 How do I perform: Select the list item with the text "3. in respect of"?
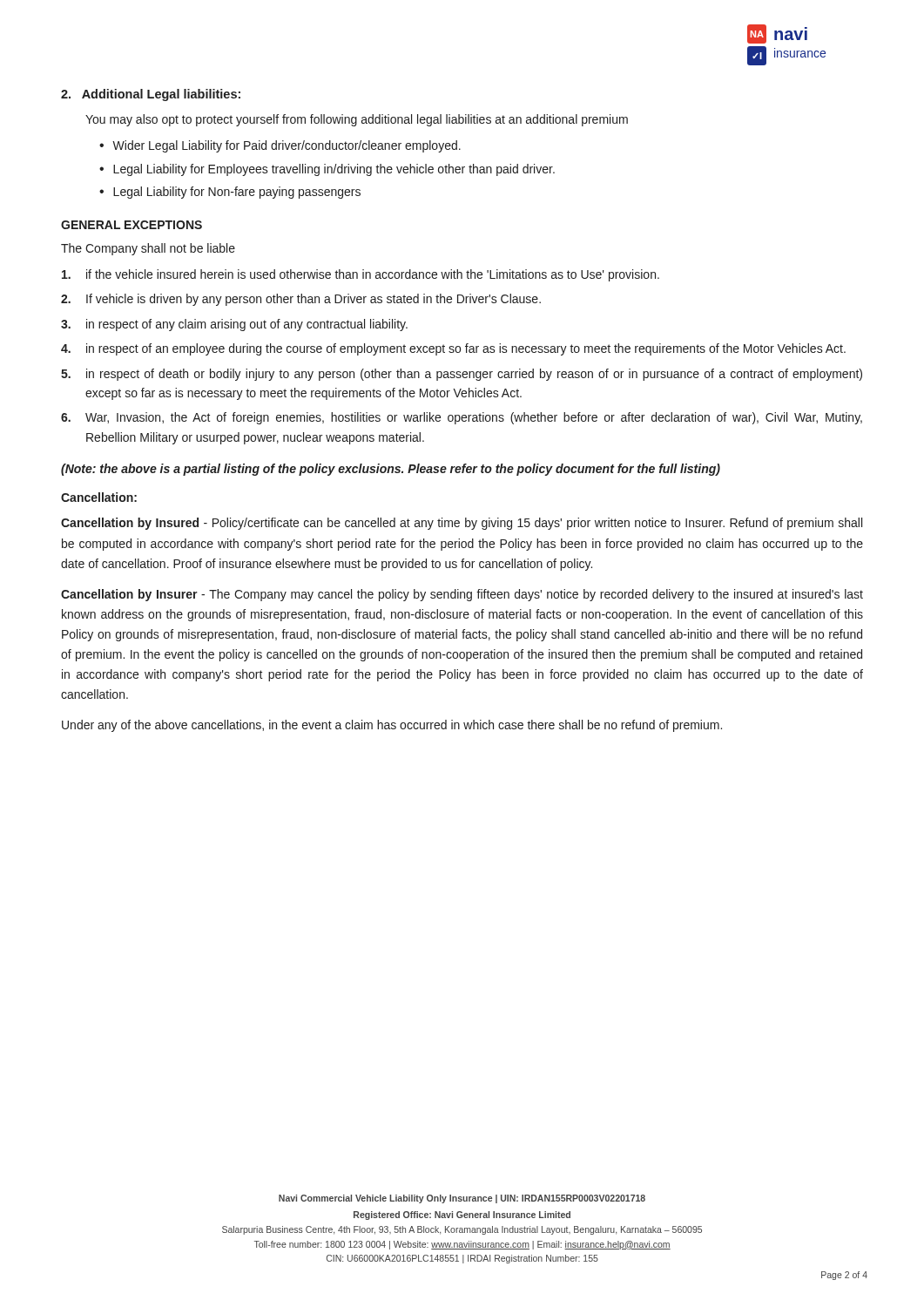pyautogui.click(x=234, y=325)
